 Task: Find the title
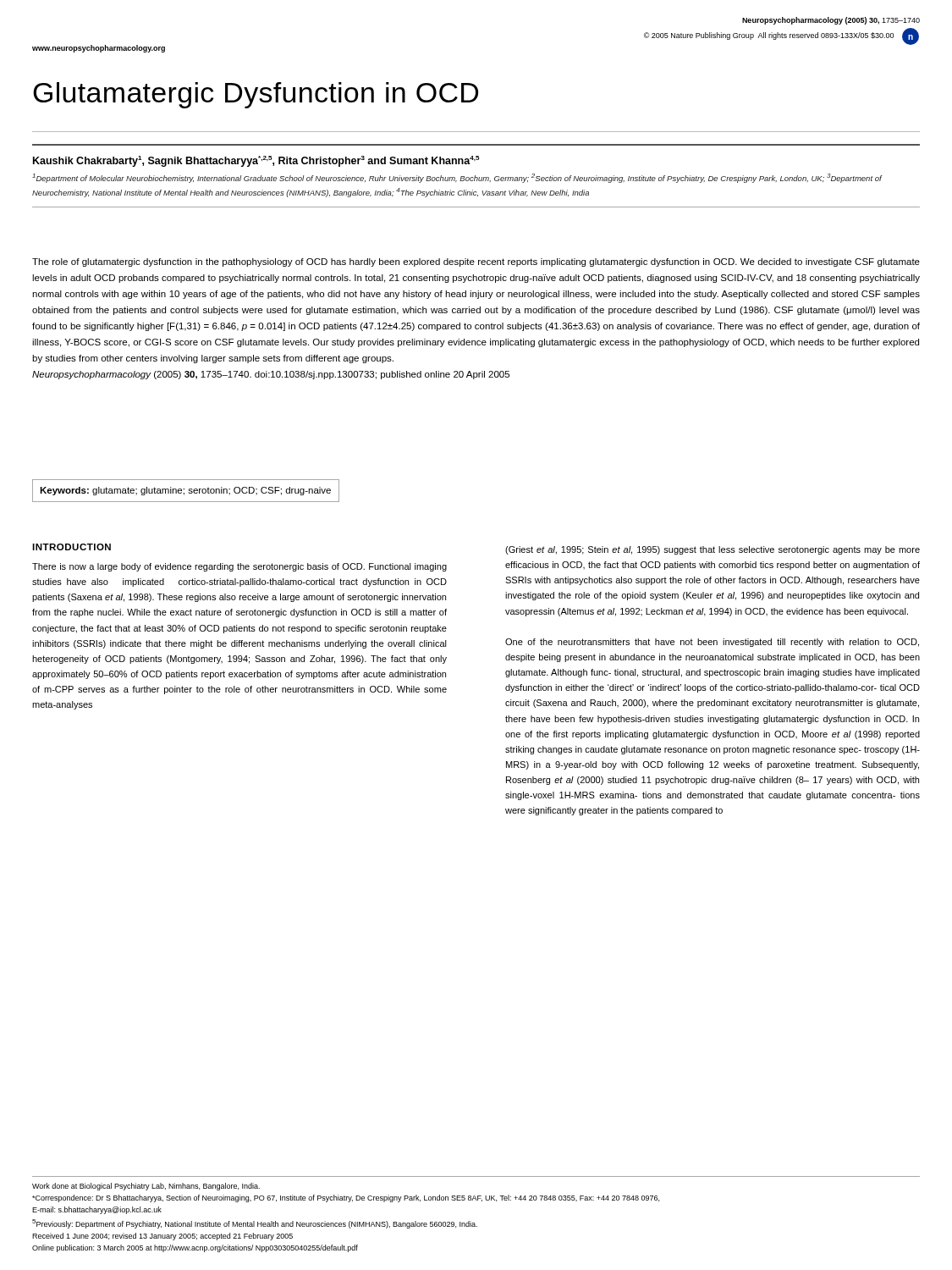click(x=256, y=92)
